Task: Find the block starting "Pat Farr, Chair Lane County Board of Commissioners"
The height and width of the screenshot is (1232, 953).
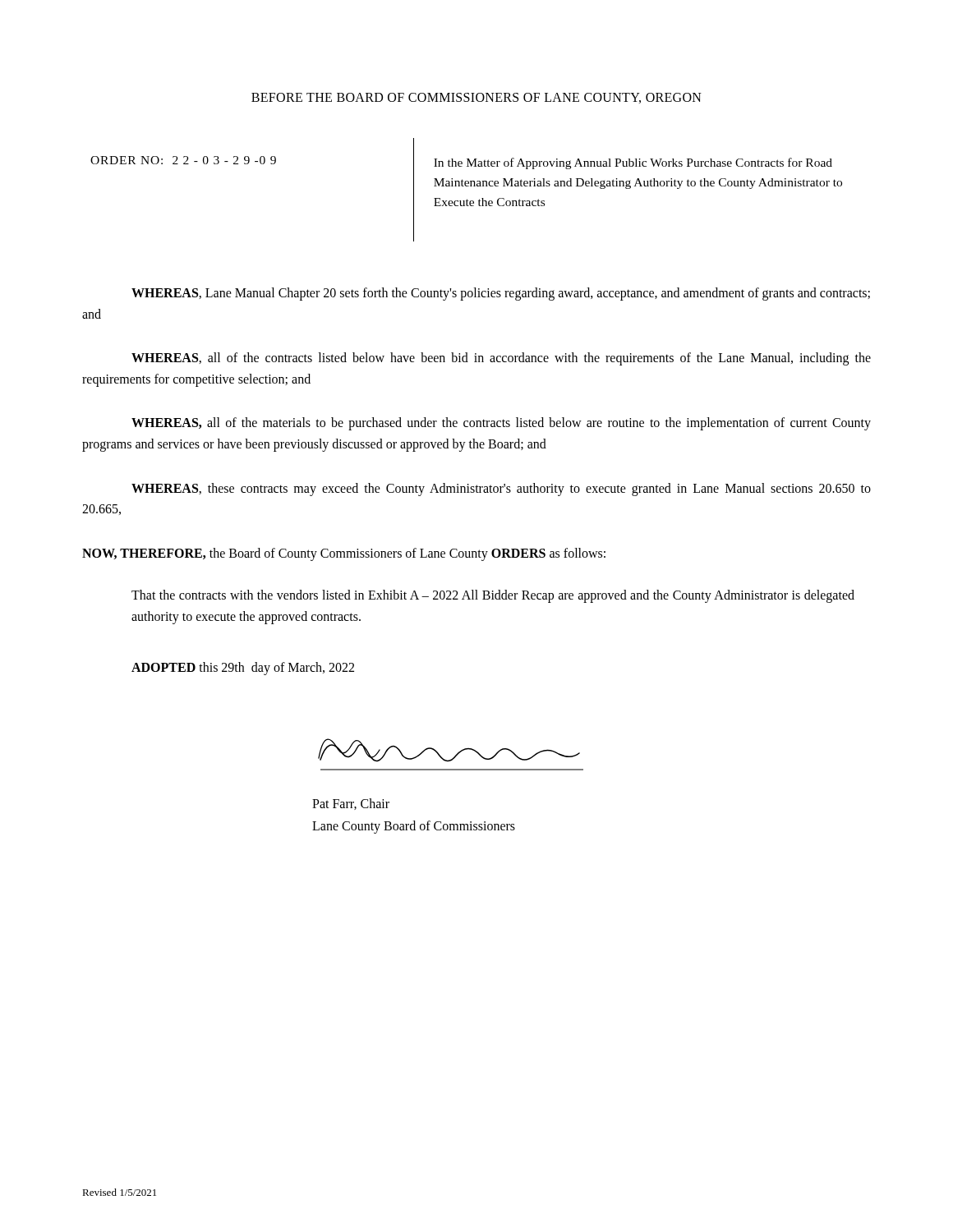Action: (414, 815)
